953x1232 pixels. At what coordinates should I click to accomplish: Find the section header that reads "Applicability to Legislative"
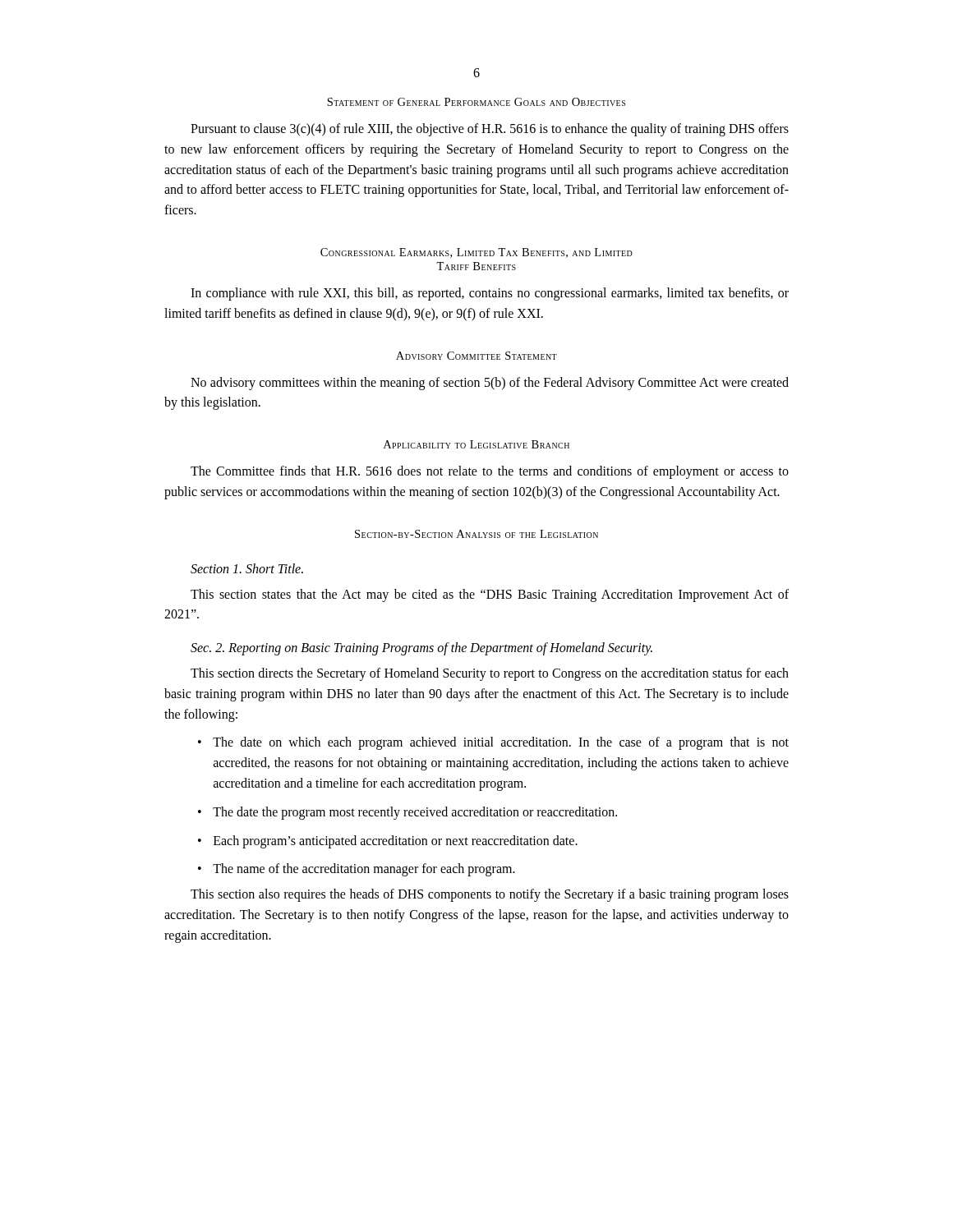pyautogui.click(x=476, y=444)
